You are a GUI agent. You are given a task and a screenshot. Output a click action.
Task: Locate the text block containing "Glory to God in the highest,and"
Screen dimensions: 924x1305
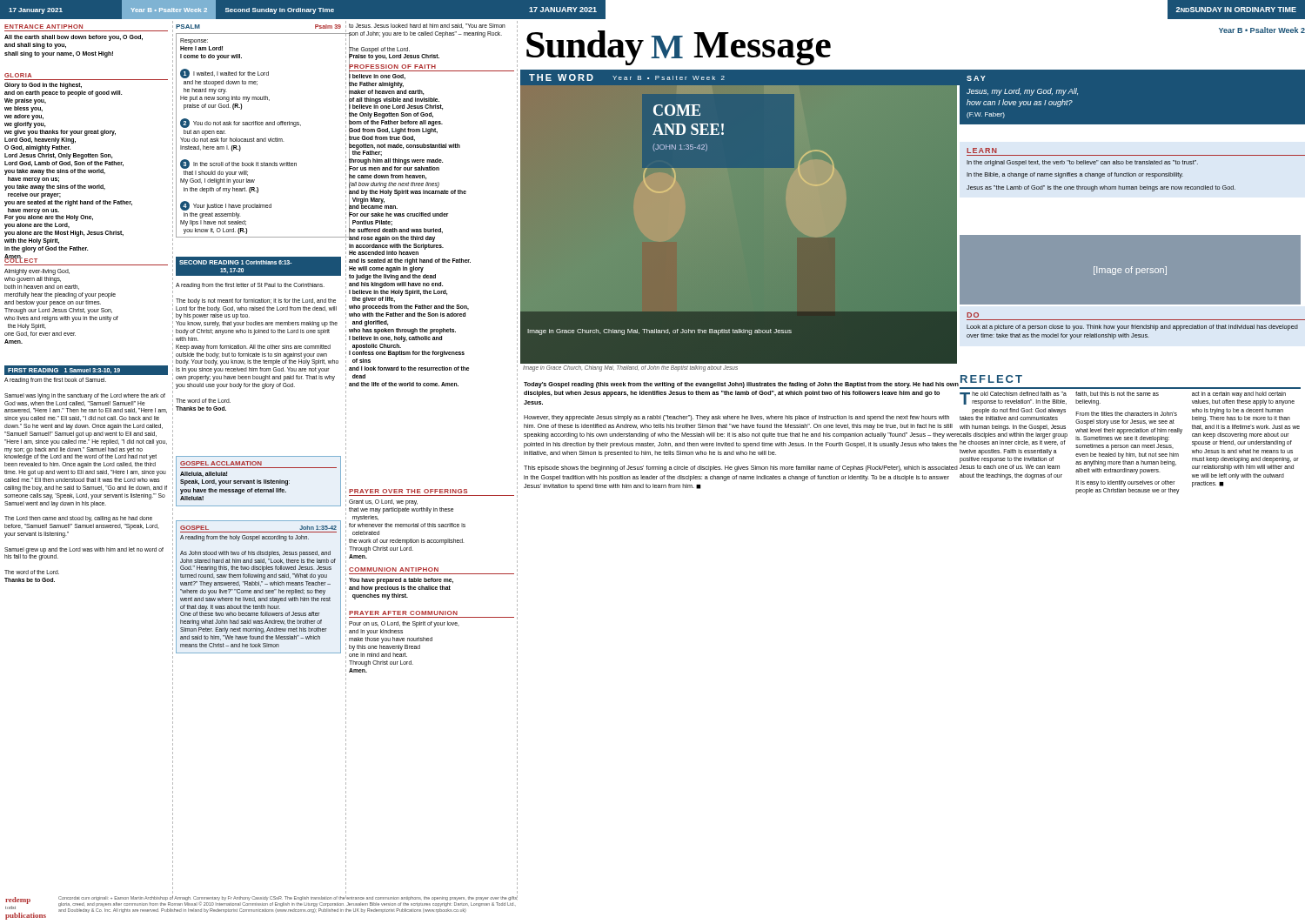[68, 171]
